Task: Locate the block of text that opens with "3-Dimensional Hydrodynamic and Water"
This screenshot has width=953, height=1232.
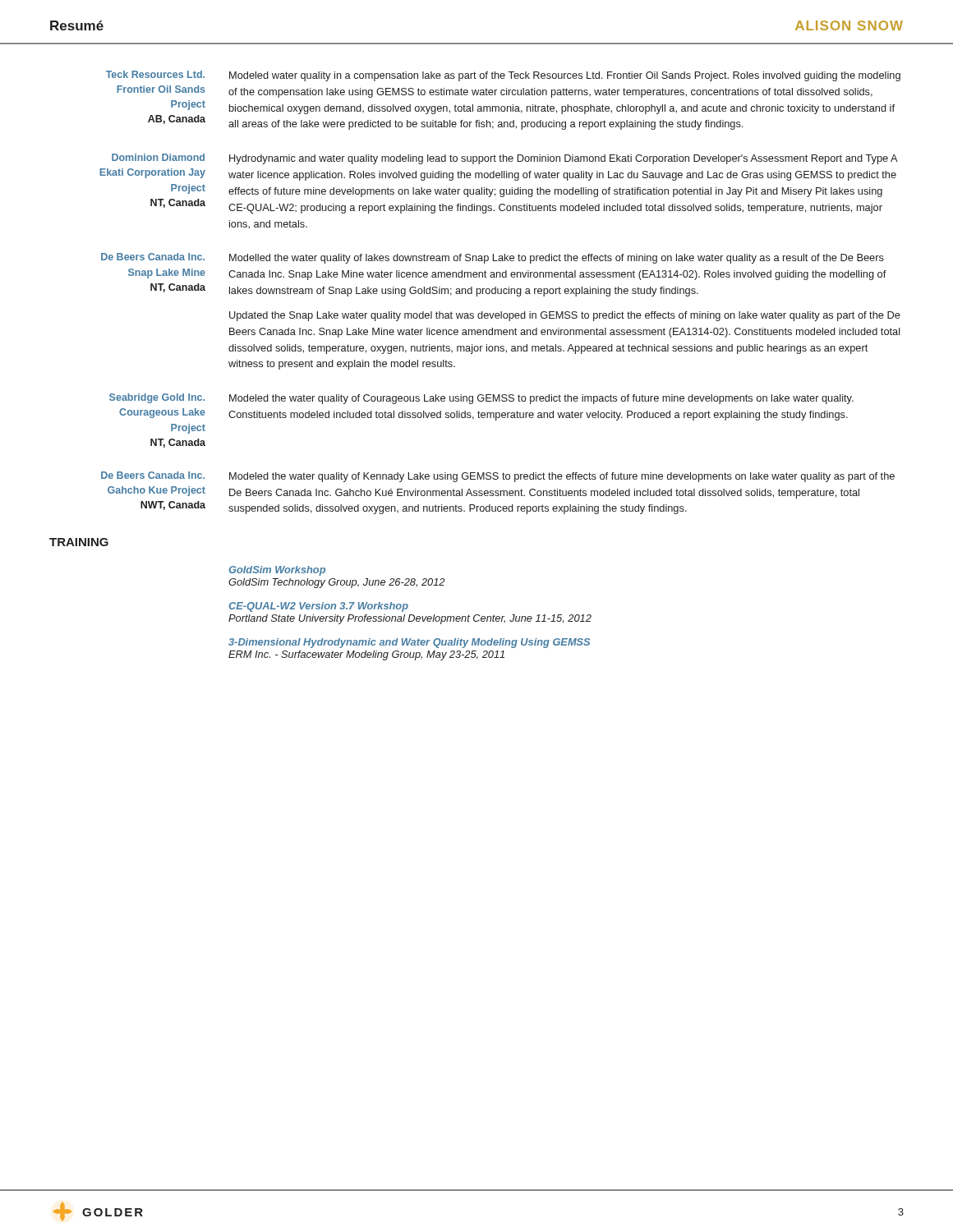Action: (566, 648)
